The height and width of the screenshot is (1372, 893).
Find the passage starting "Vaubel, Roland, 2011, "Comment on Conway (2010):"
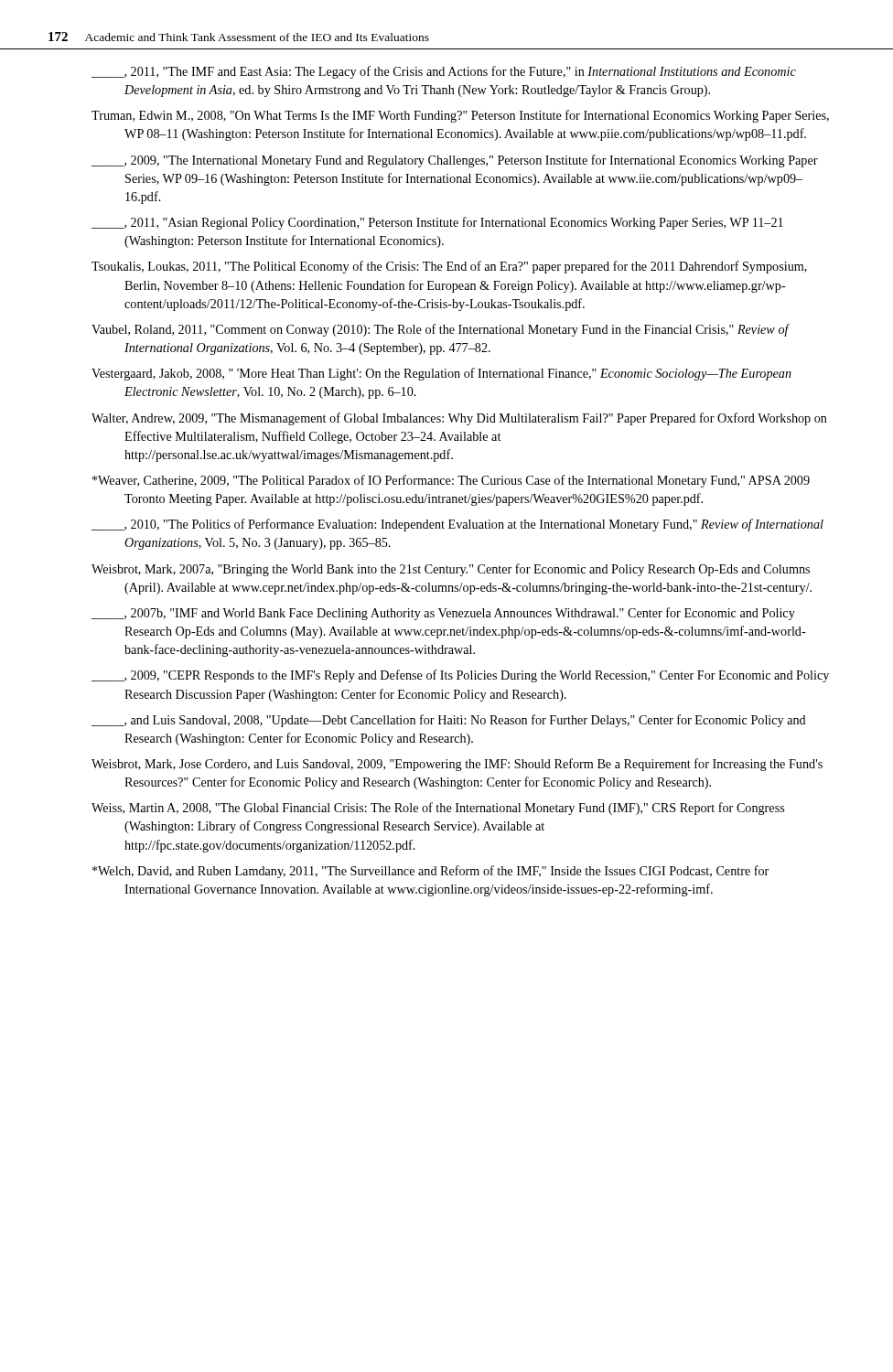[x=440, y=338]
